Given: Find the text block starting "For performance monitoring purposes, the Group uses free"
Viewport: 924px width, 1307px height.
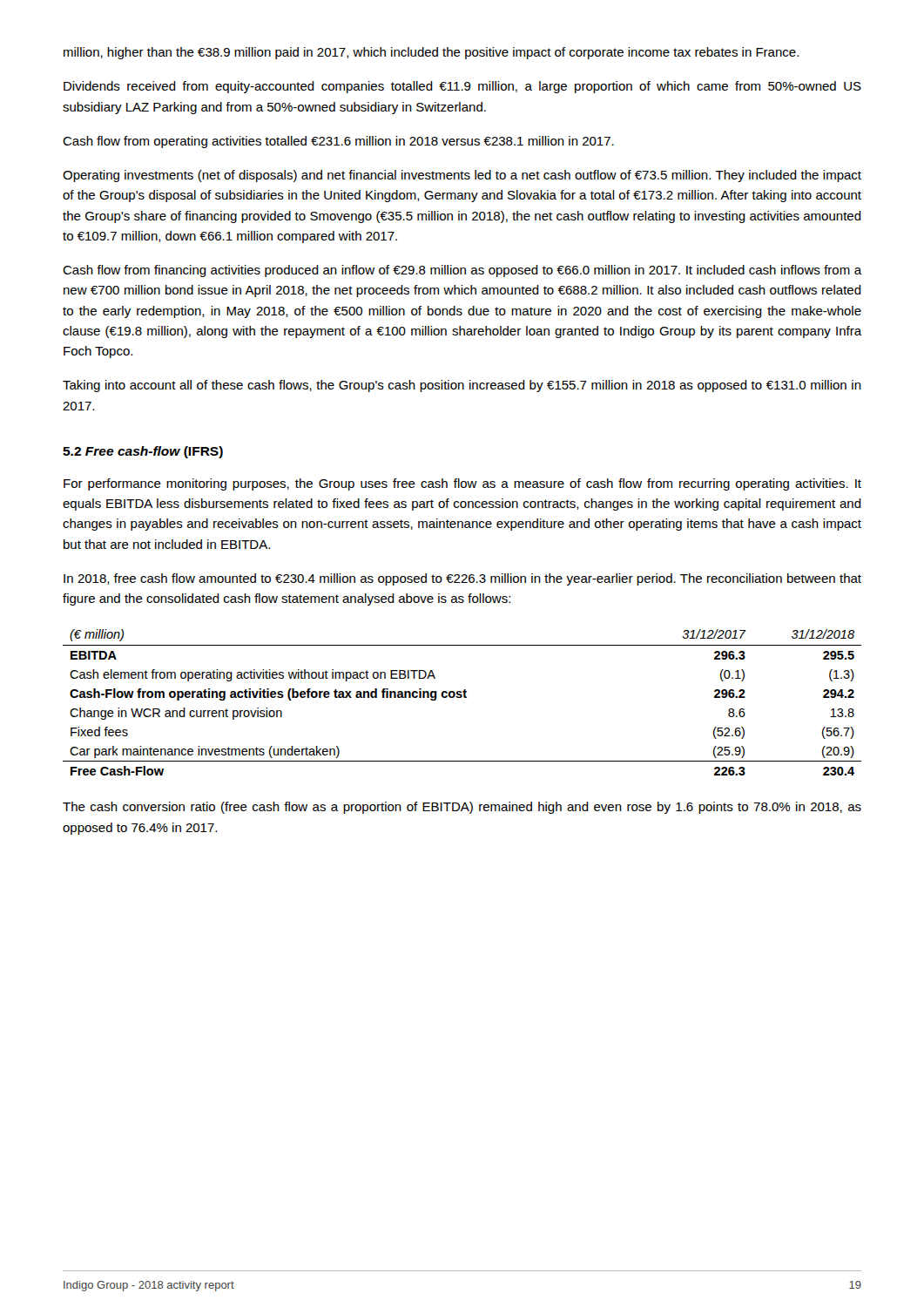Looking at the screenshot, I should (x=462, y=513).
